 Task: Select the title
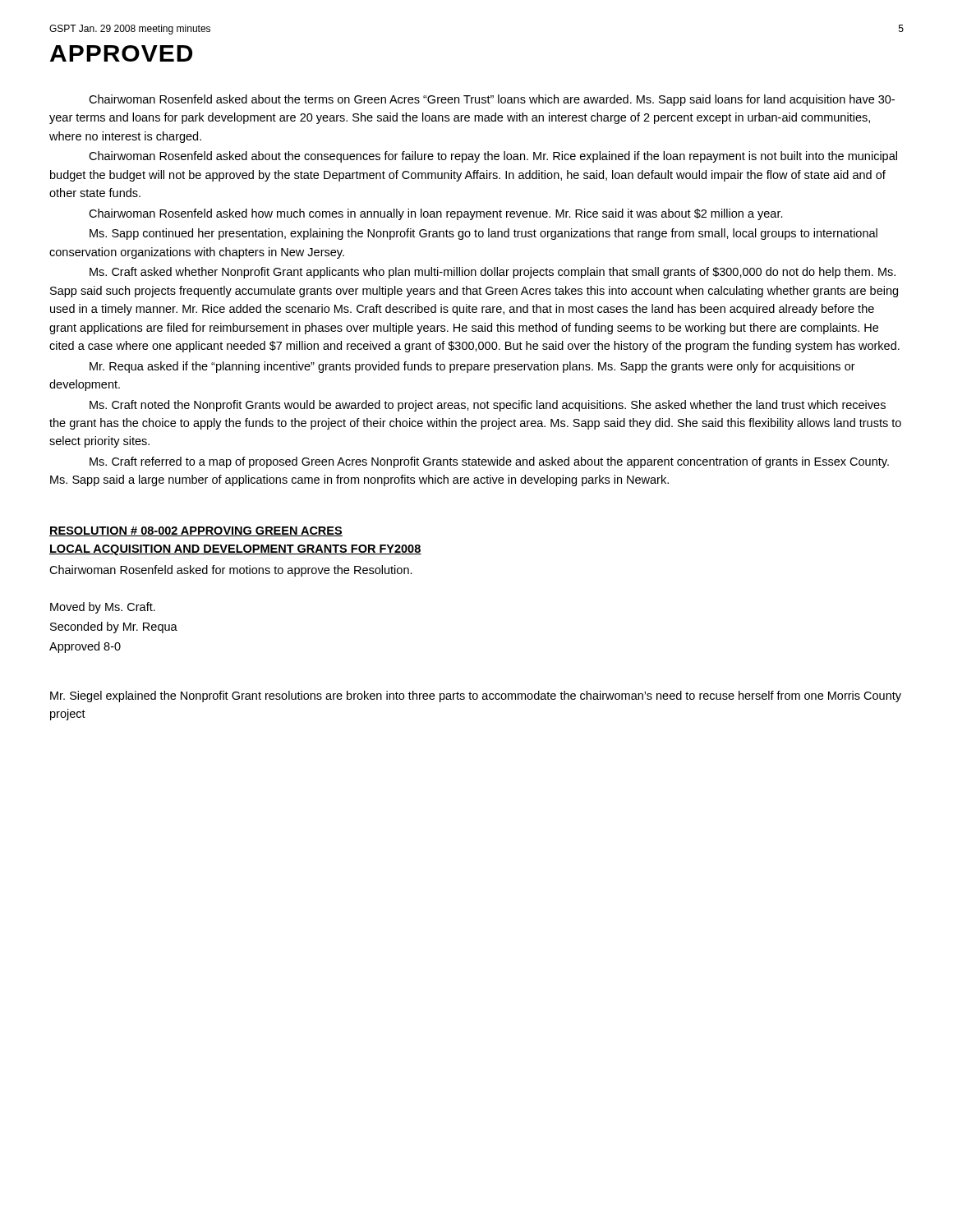[122, 53]
